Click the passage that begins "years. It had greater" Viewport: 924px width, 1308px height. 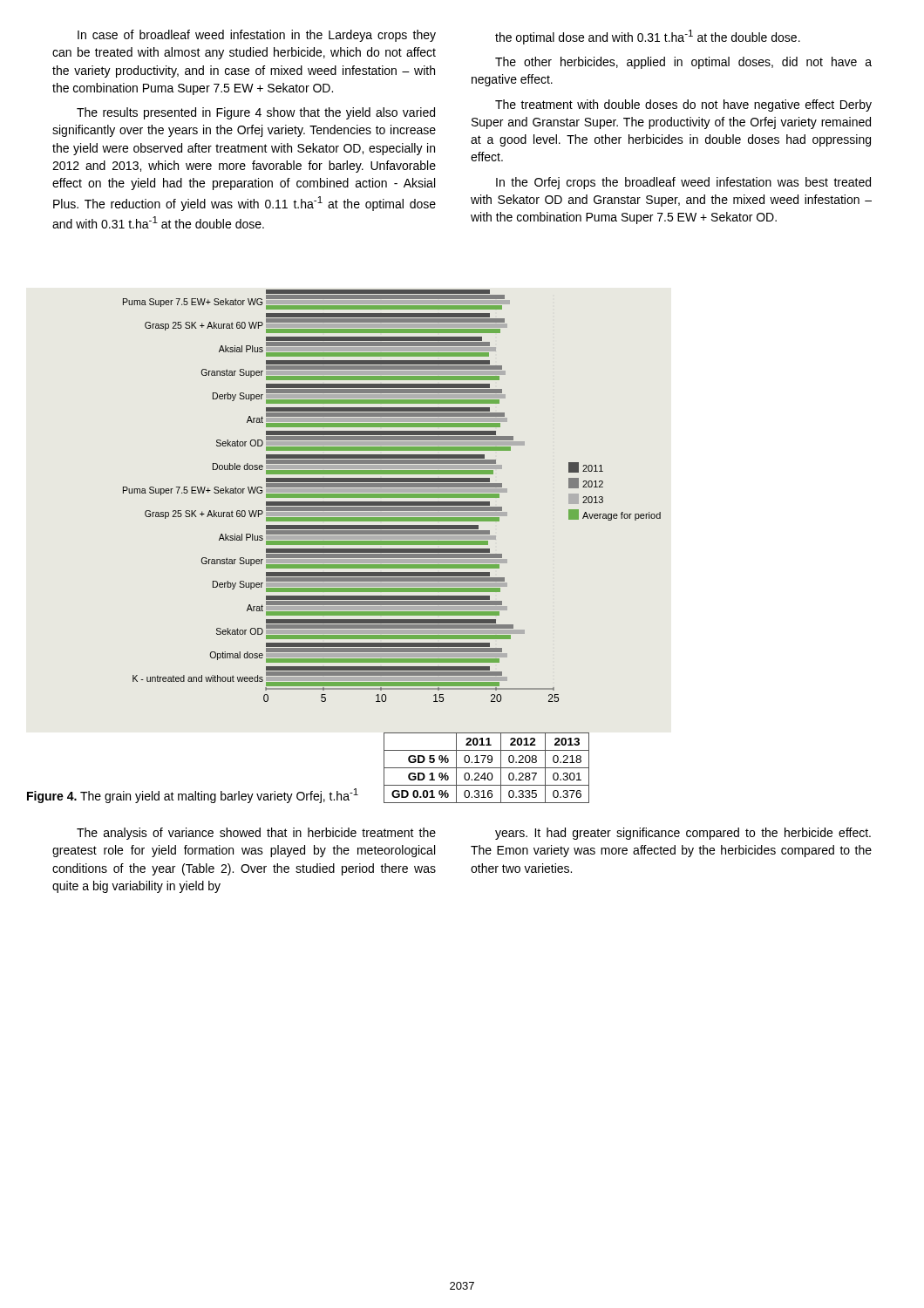(671, 851)
